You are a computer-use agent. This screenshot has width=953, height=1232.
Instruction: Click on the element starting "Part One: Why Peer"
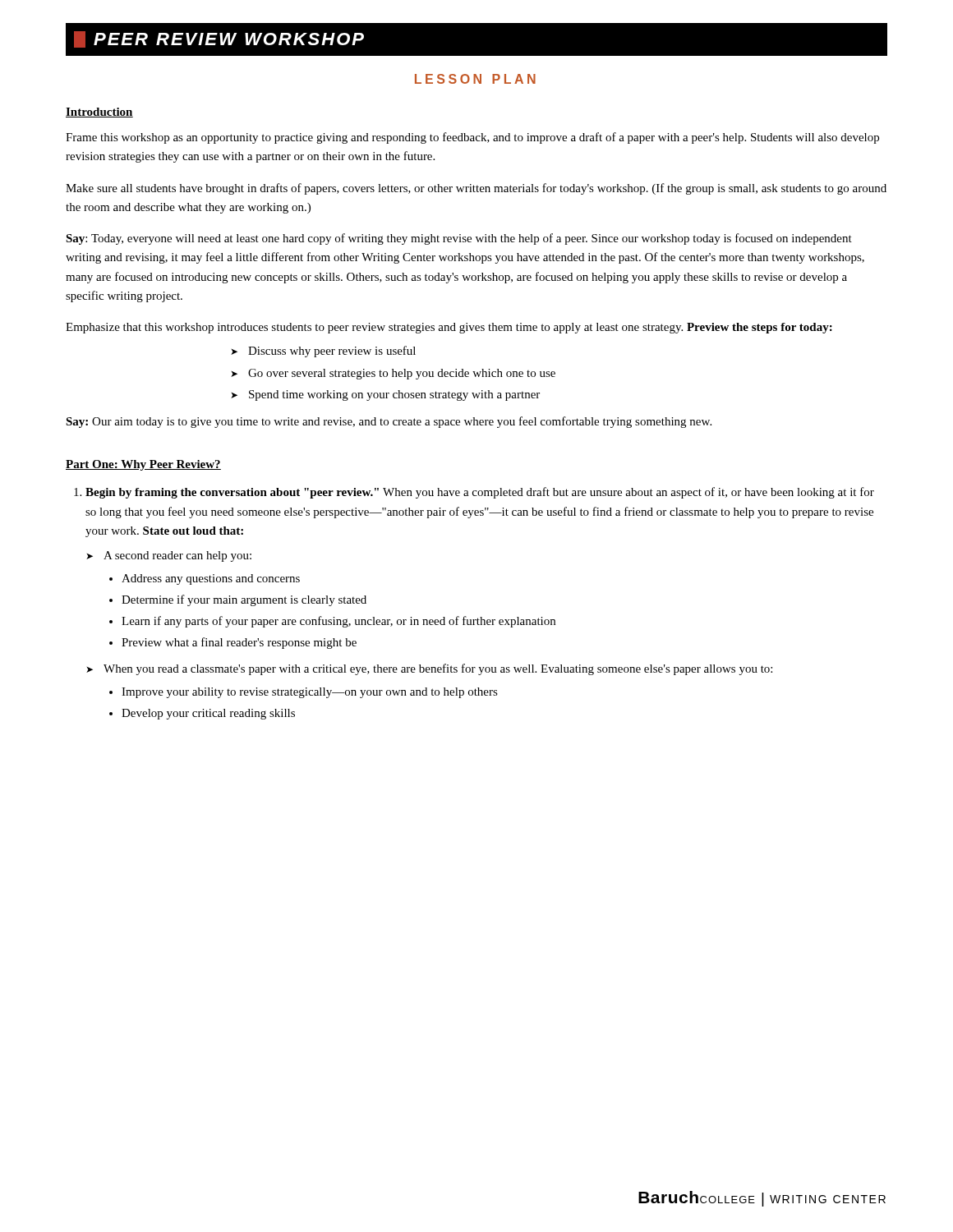(143, 464)
